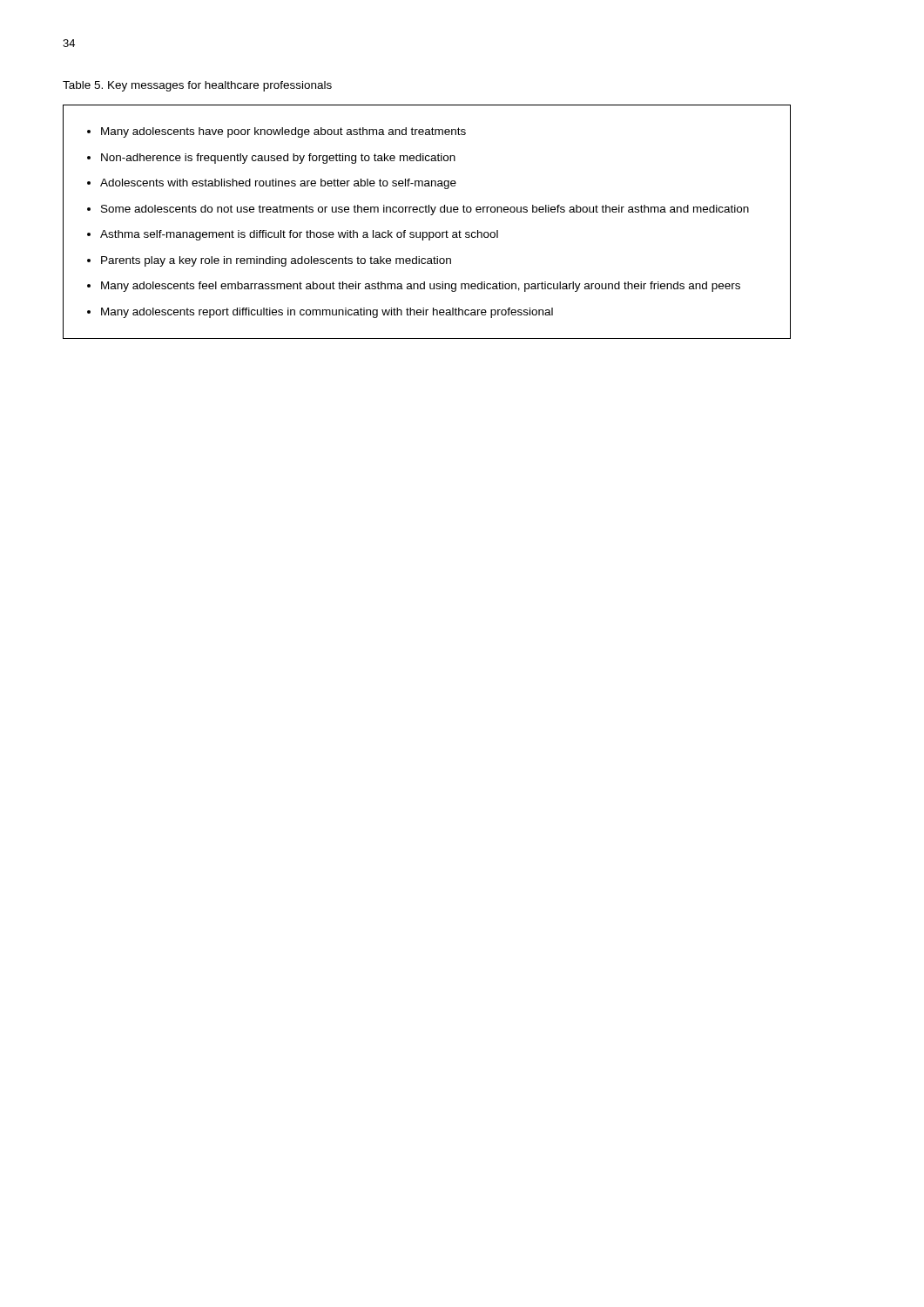This screenshot has width=924, height=1307.
Task: Find the passage starting "Parents play a key role in reminding"
Action: [276, 260]
